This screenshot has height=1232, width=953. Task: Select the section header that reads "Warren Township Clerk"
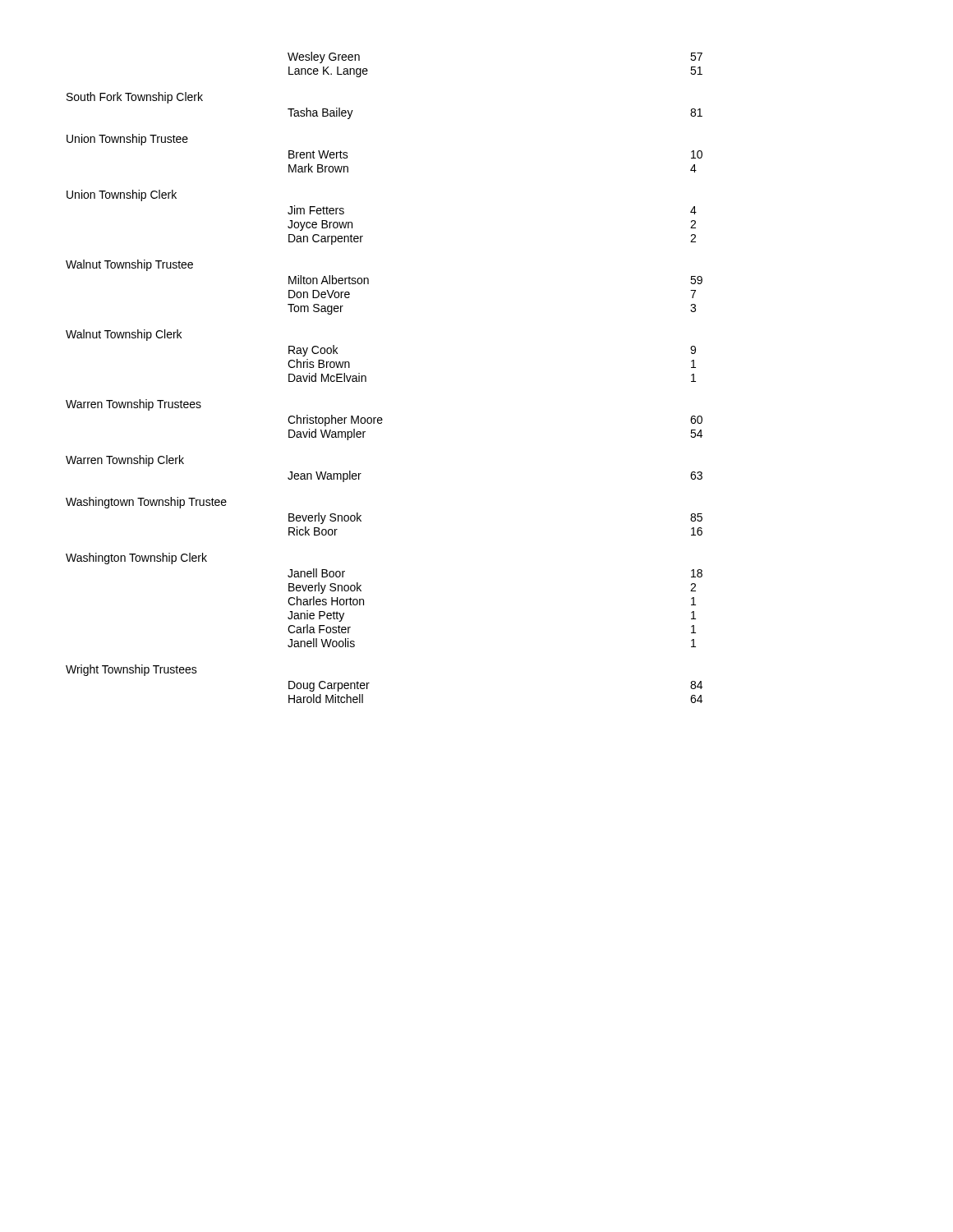point(125,460)
